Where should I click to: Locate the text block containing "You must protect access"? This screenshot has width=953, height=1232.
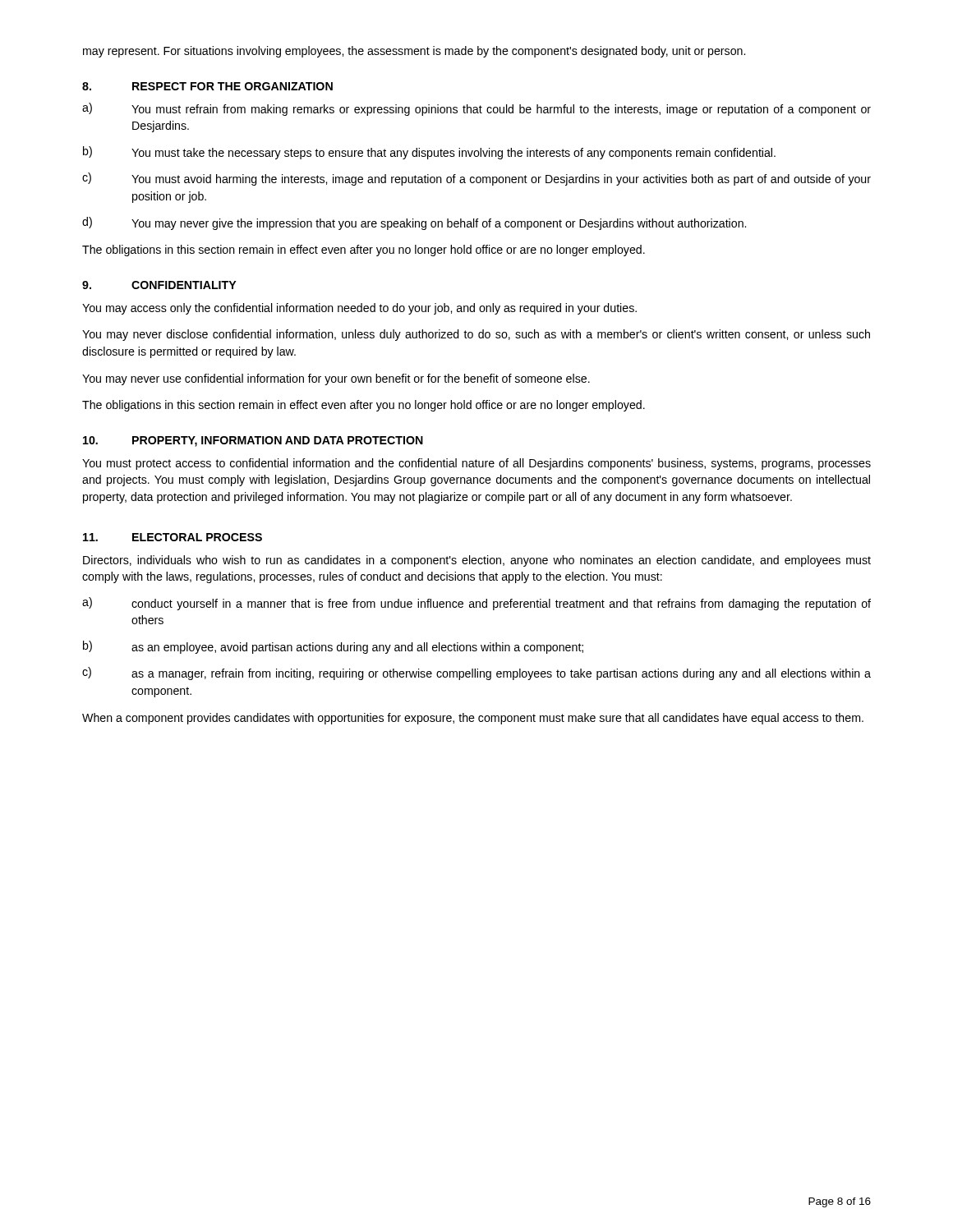click(476, 480)
